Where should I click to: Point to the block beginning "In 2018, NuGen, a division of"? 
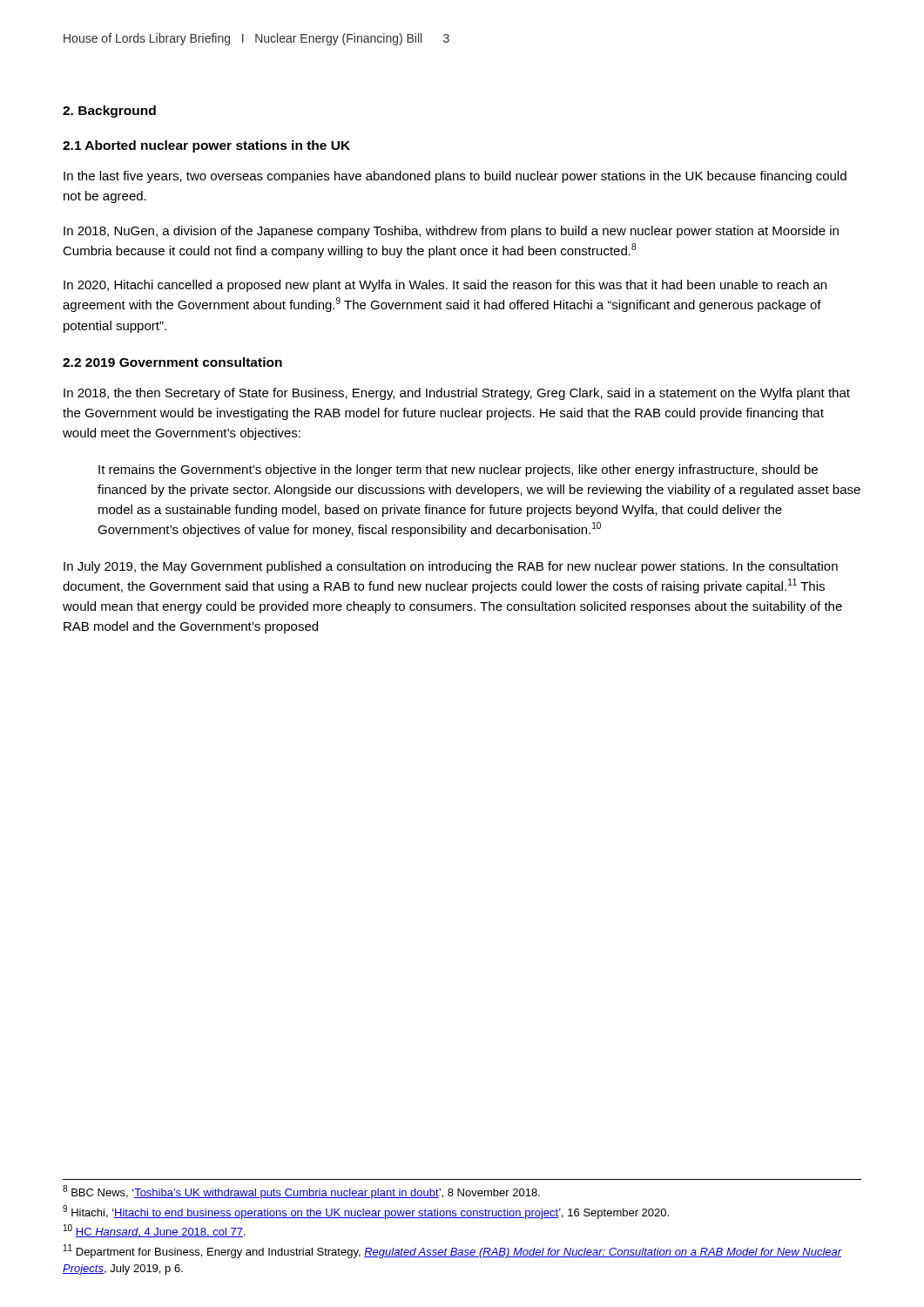451,240
